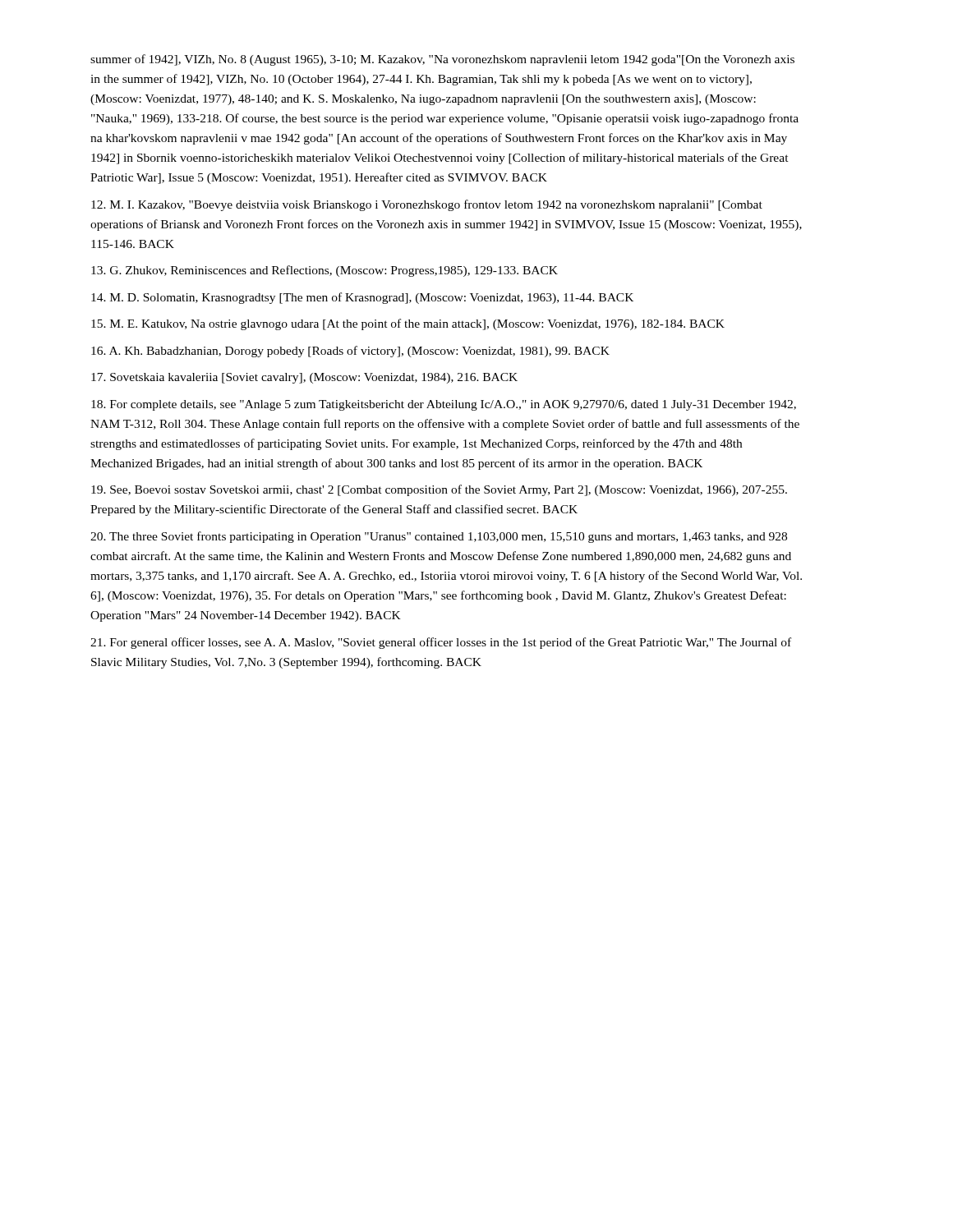Locate the block of text that opens with "M. I. Kazakov, "Boevye"

click(x=448, y=224)
